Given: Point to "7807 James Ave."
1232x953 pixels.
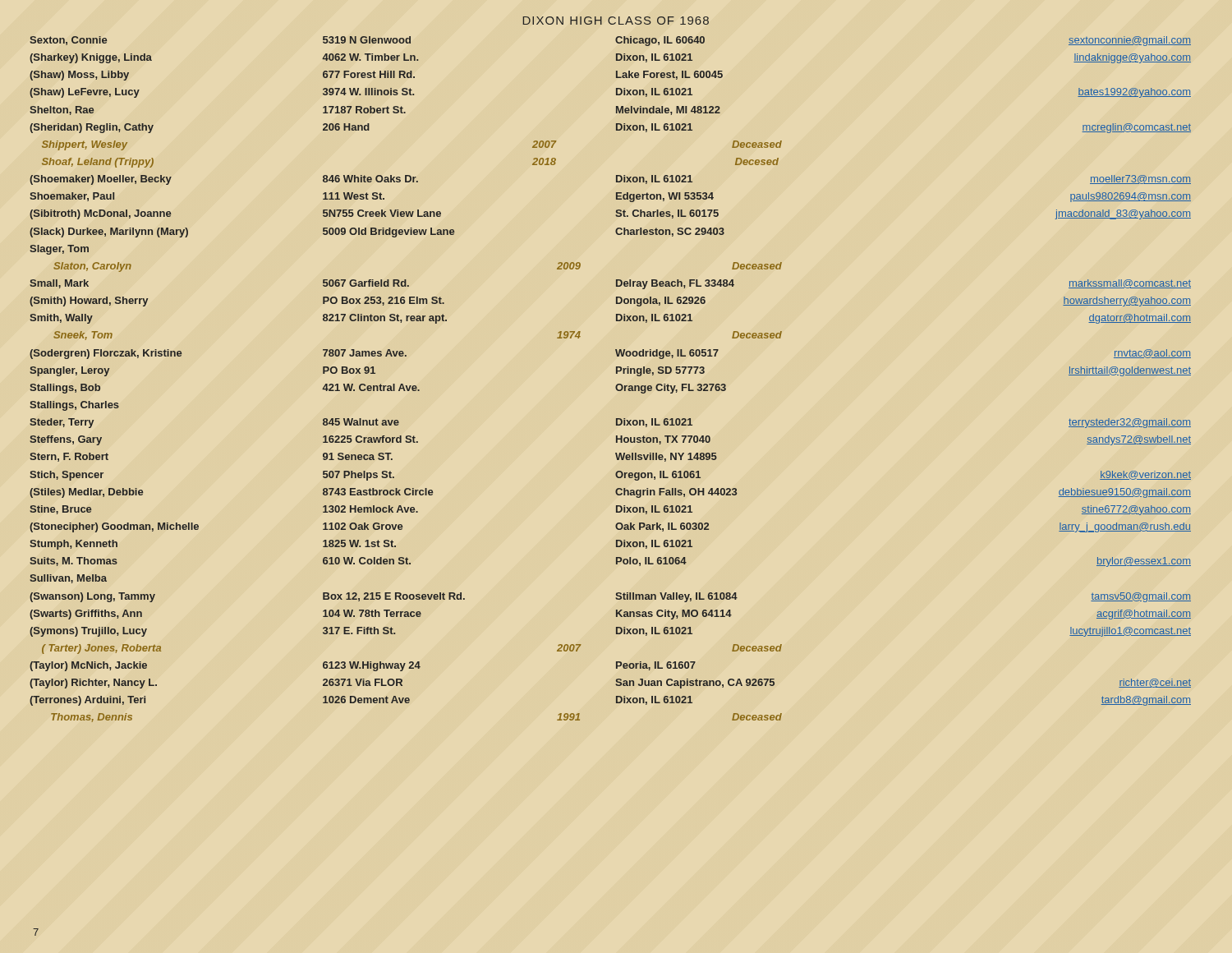Looking at the screenshot, I should pos(365,352).
